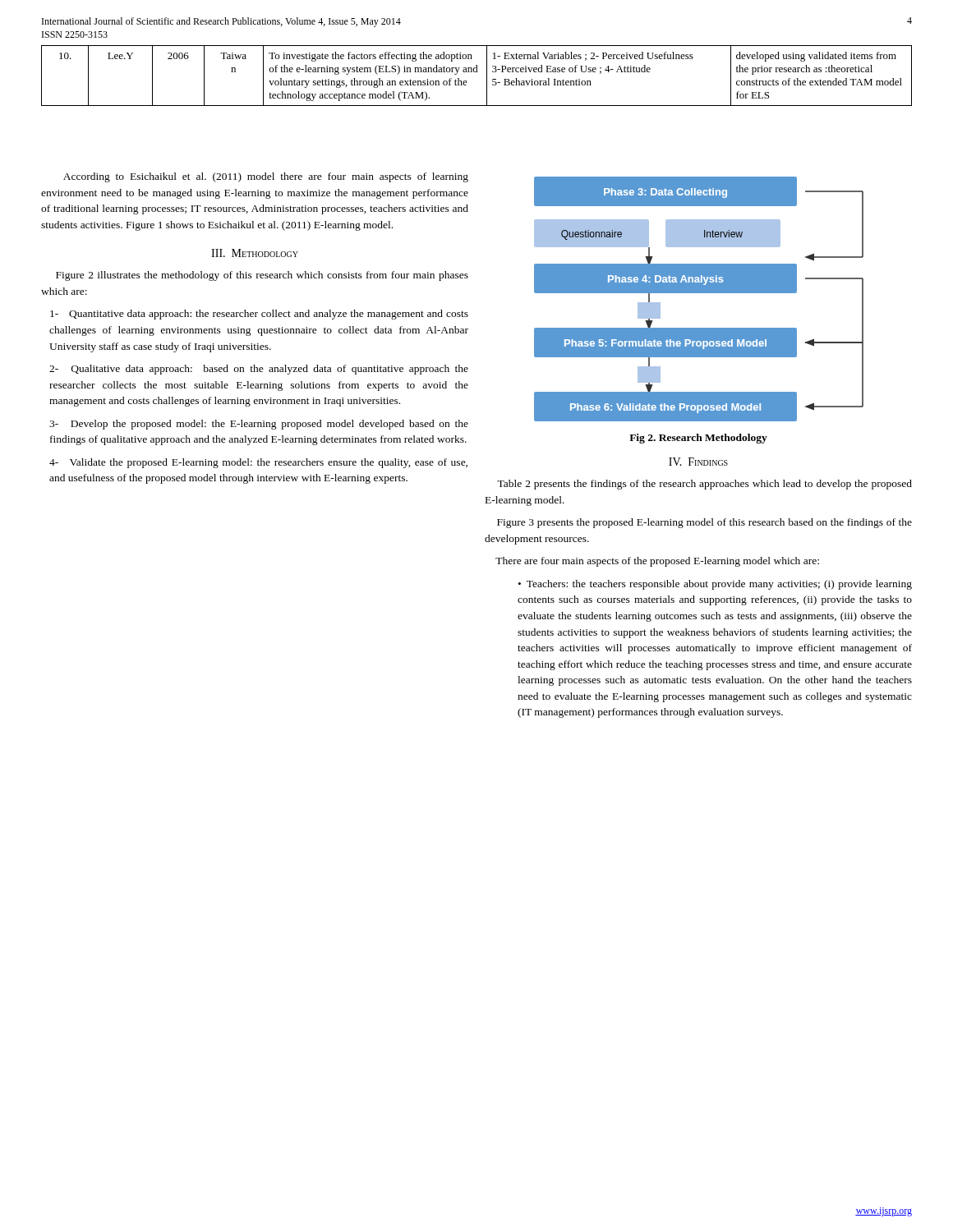Screen dimensions: 1232x953
Task: Find the list item that says "4- Validate the proposed E-learning model: the"
Action: (259, 469)
